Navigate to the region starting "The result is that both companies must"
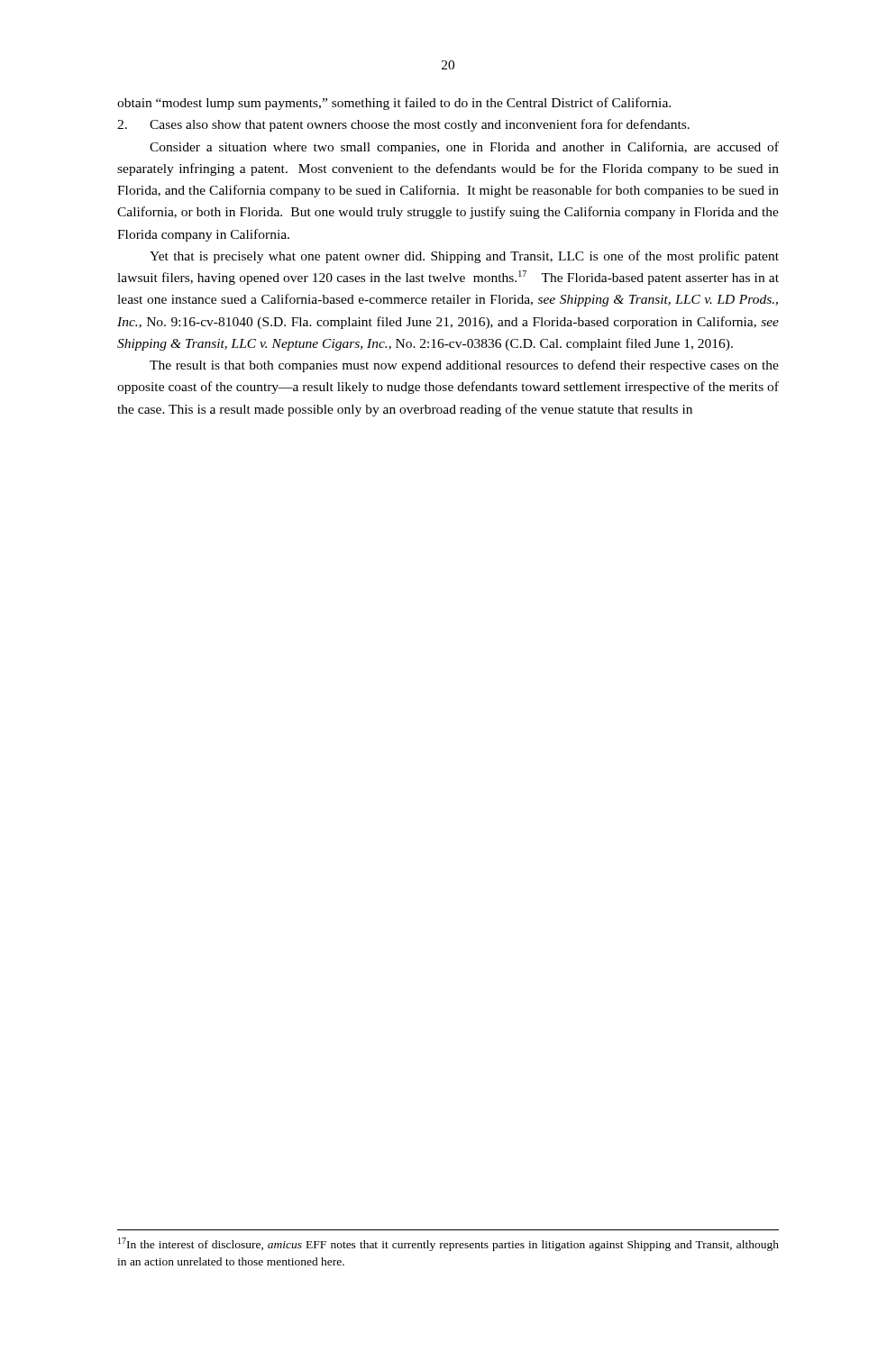This screenshot has width=896, height=1352. click(448, 387)
